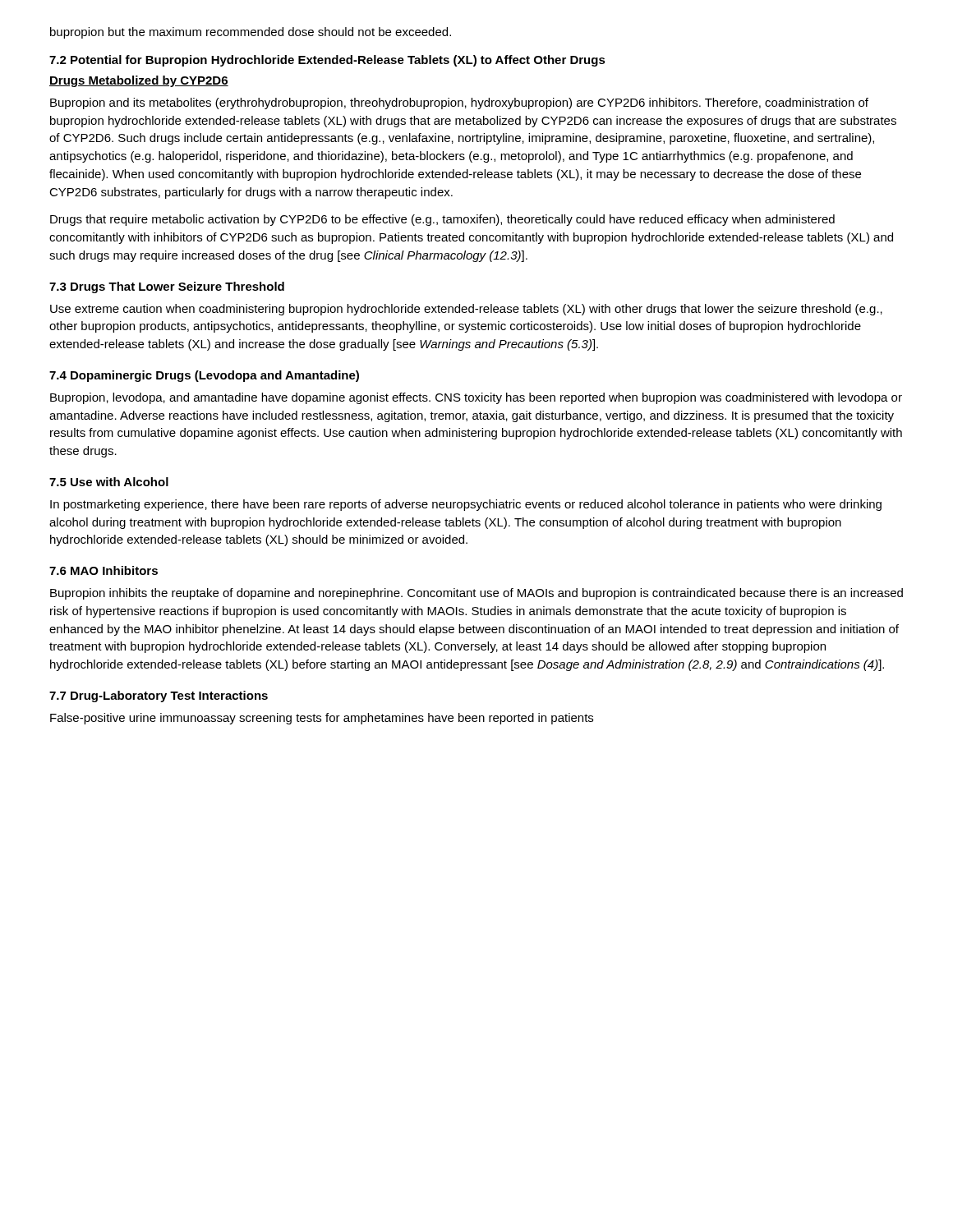Click on the section header with the text "7.2 Potential for Bupropion Hydrochloride"

click(x=327, y=59)
